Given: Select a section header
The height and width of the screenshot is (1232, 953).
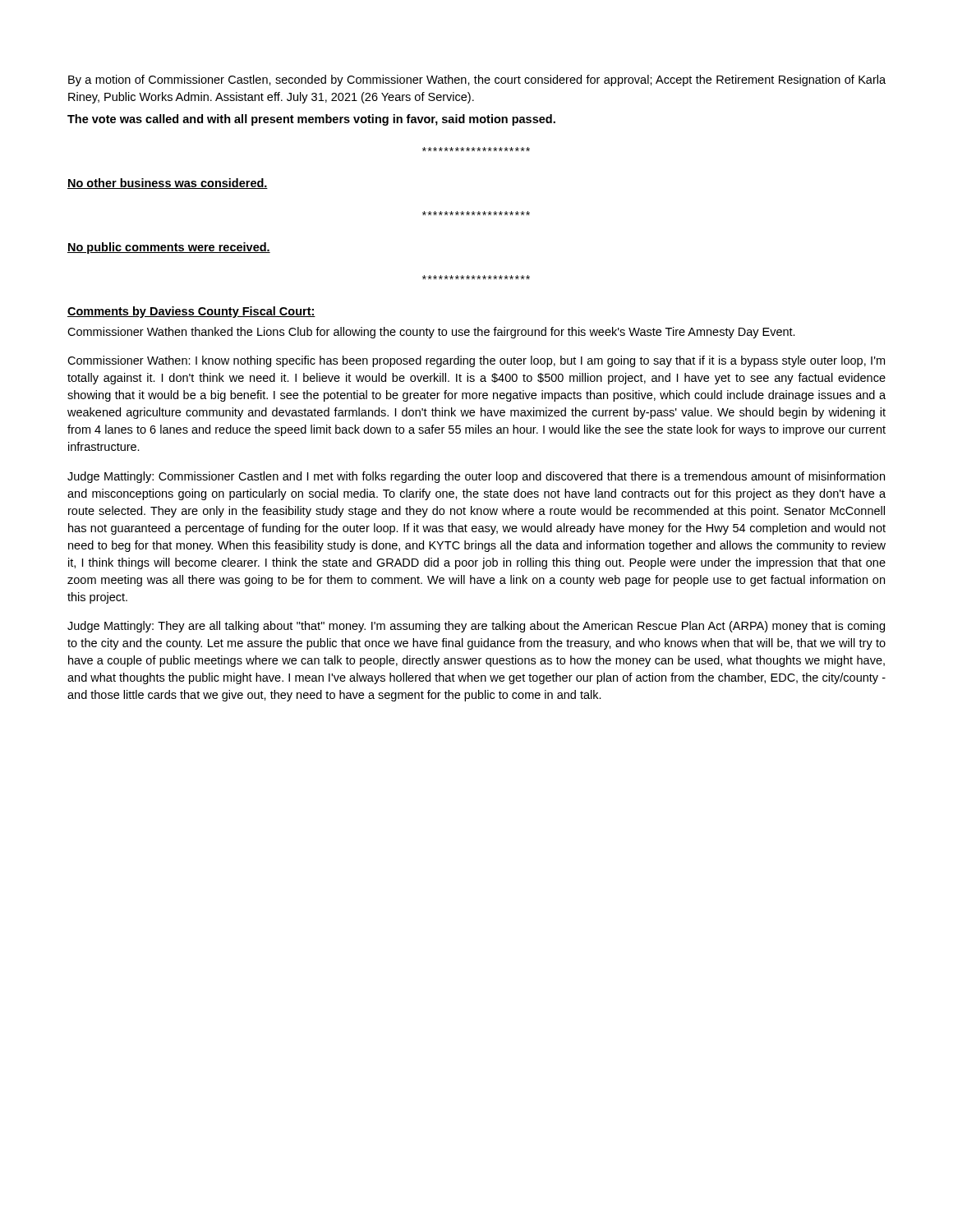Looking at the screenshot, I should pos(191,311).
